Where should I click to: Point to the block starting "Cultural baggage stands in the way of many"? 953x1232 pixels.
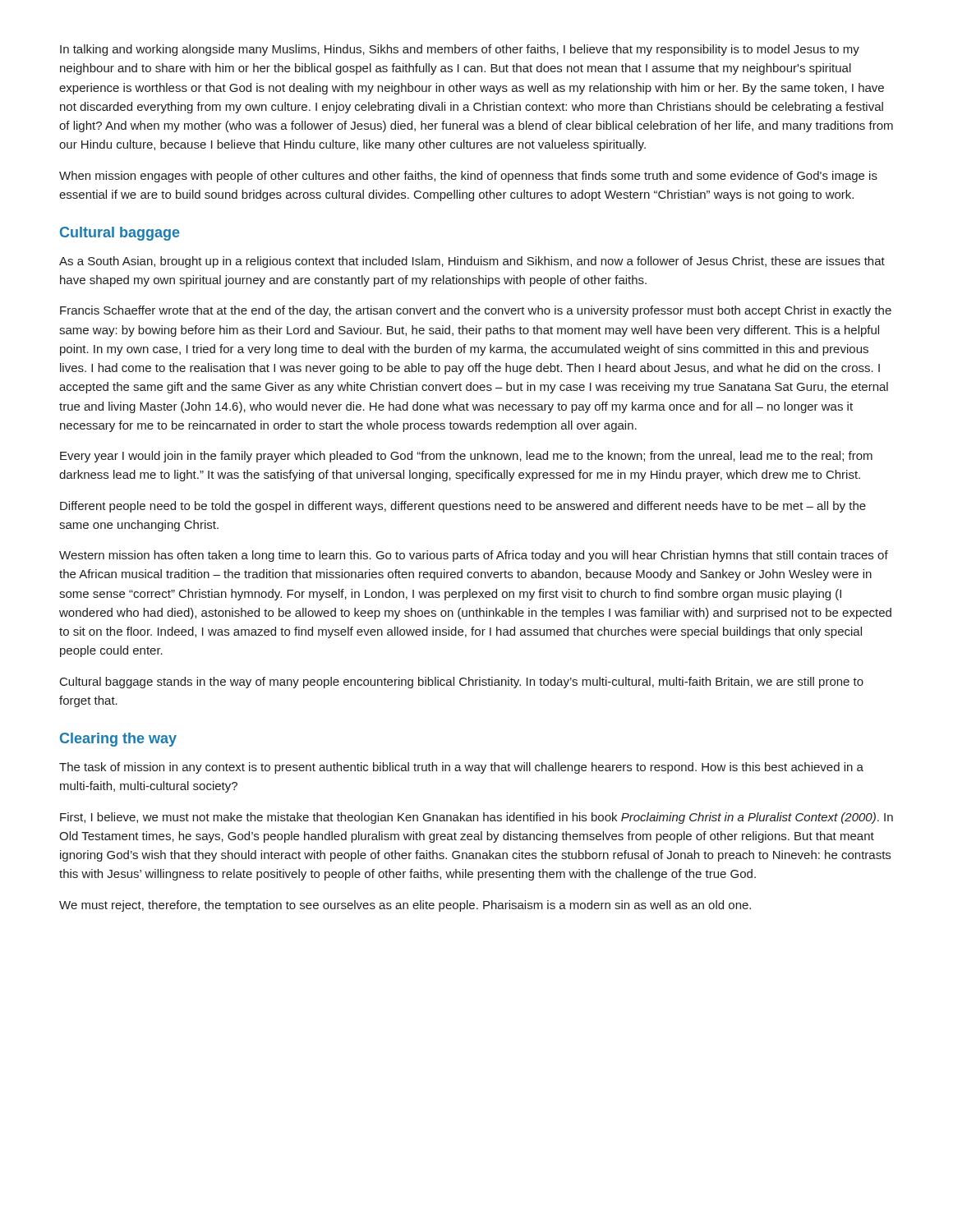461,691
